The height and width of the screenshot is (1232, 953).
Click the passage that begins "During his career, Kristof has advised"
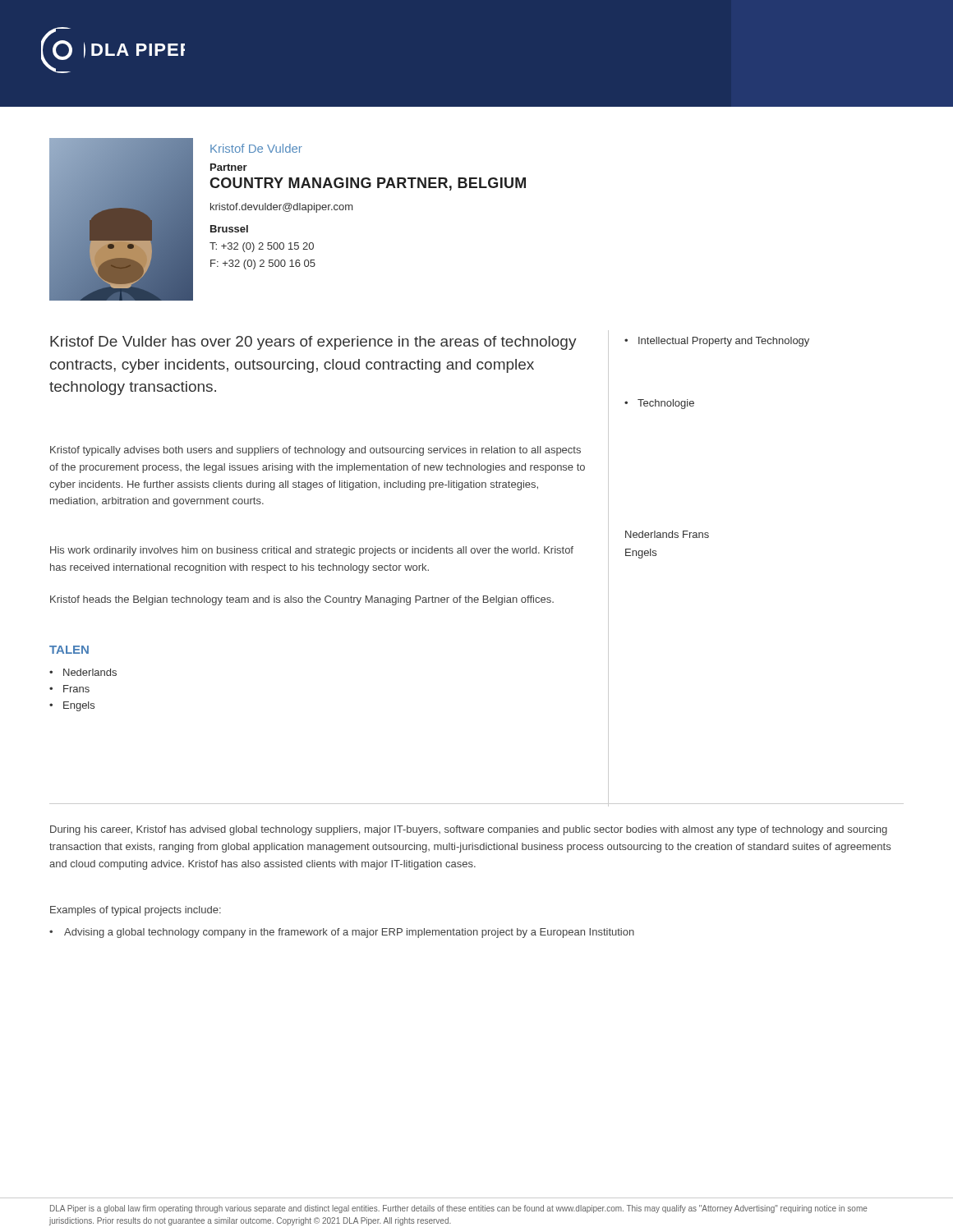(x=470, y=846)
